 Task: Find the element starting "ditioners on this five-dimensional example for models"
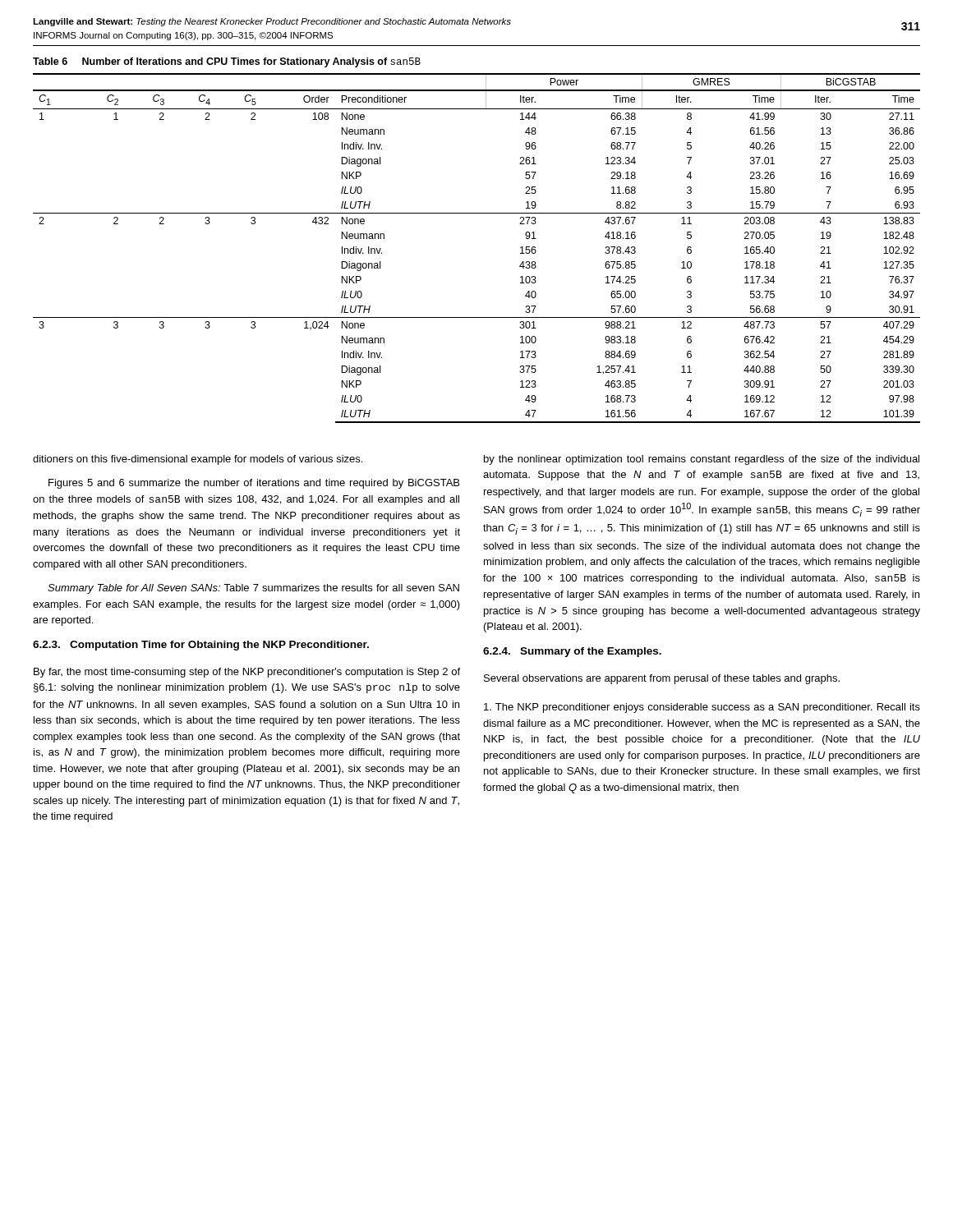point(246,539)
